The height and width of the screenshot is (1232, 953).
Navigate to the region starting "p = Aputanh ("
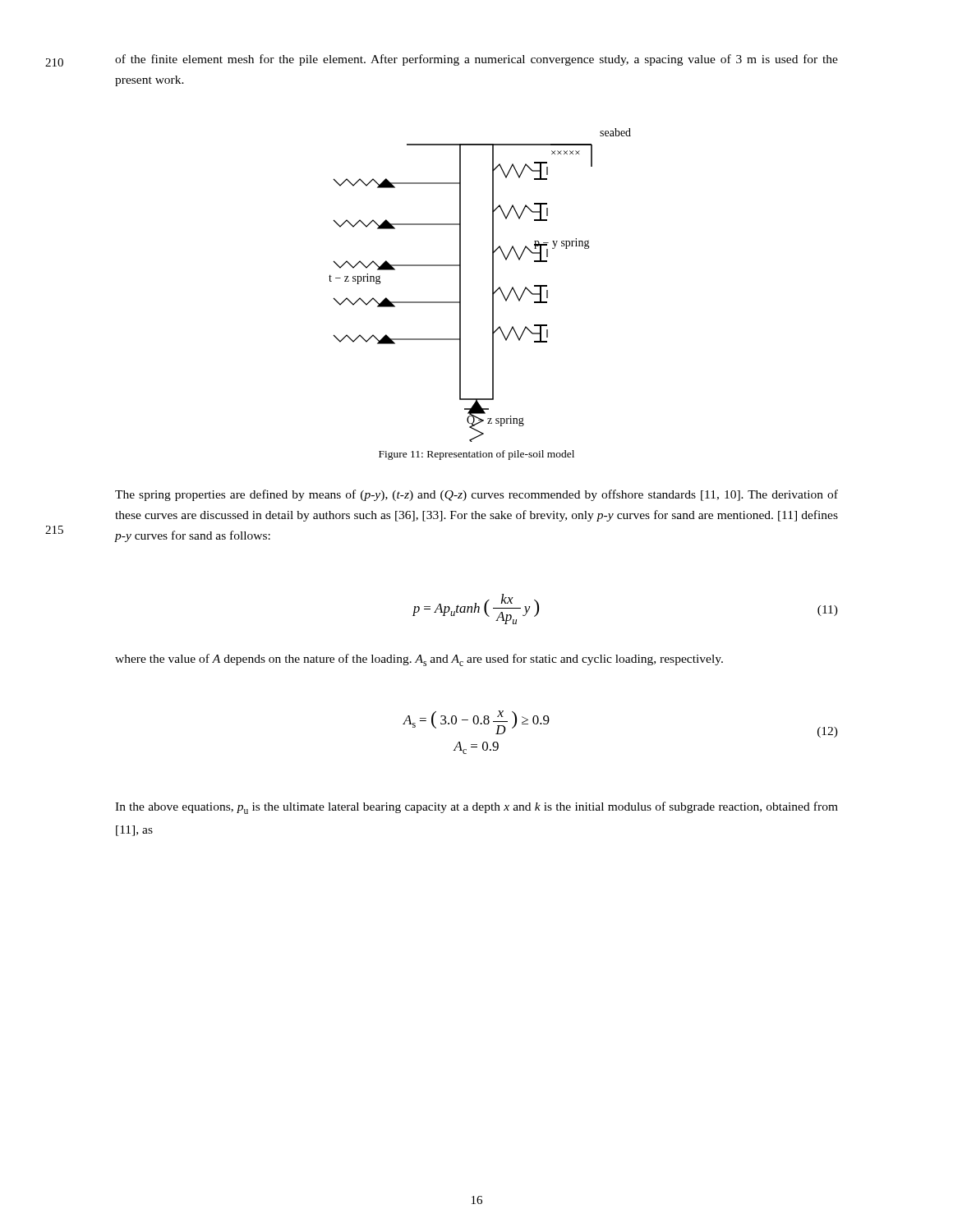click(486, 609)
